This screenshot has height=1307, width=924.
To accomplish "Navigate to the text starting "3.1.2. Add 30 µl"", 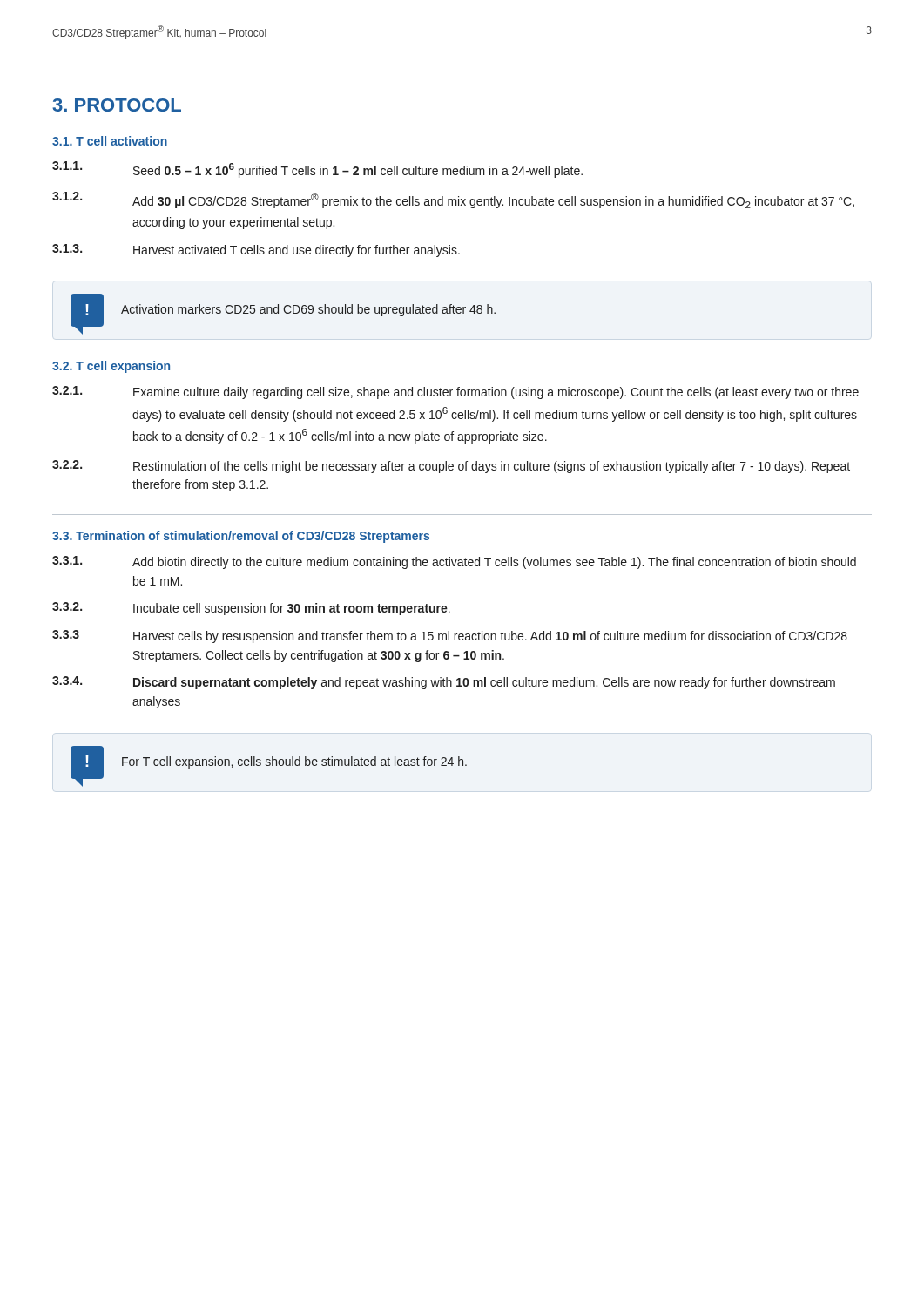I will 462,211.
